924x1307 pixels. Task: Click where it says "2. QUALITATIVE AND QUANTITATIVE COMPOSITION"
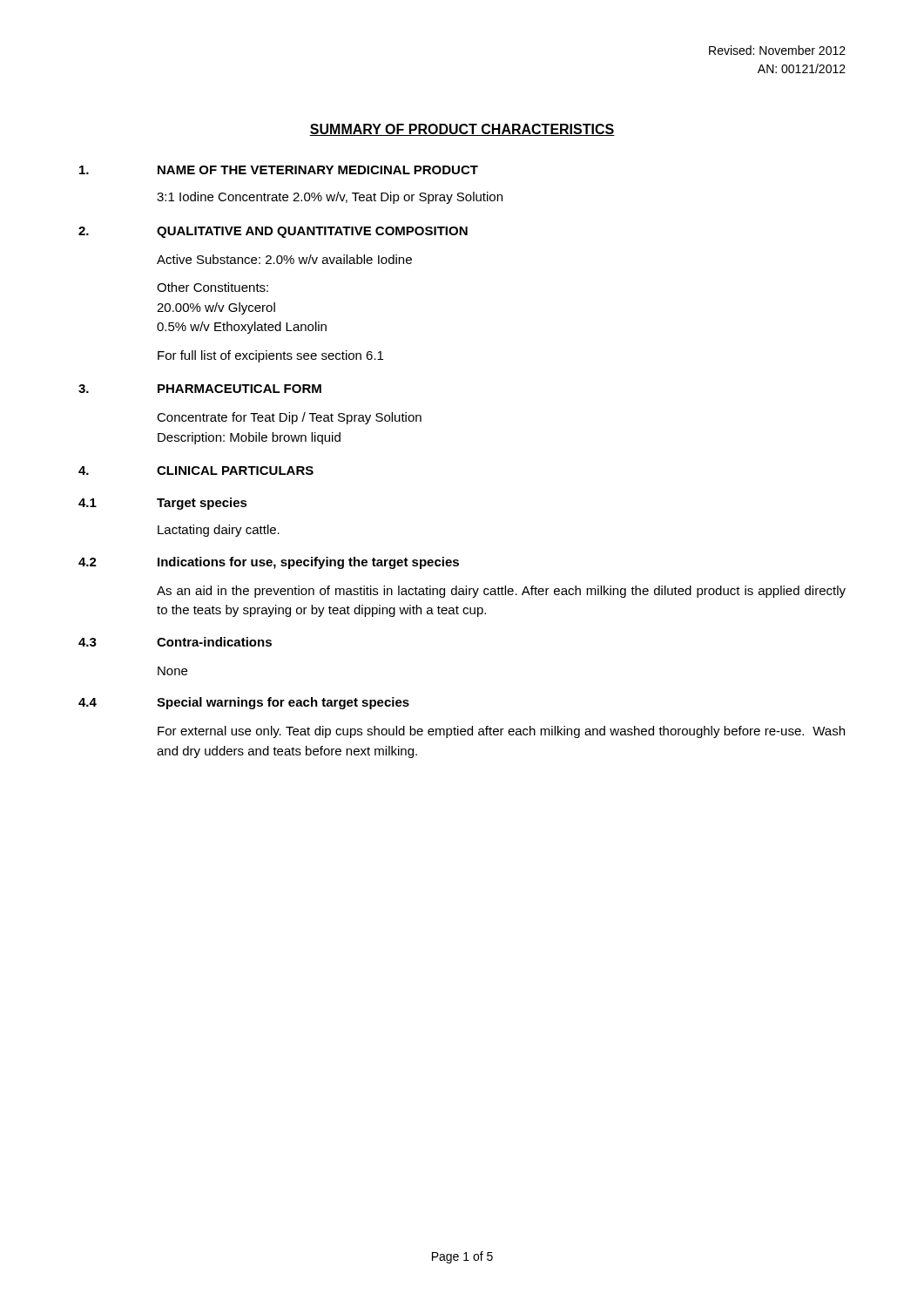pyautogui.click(x=462, y=233)
